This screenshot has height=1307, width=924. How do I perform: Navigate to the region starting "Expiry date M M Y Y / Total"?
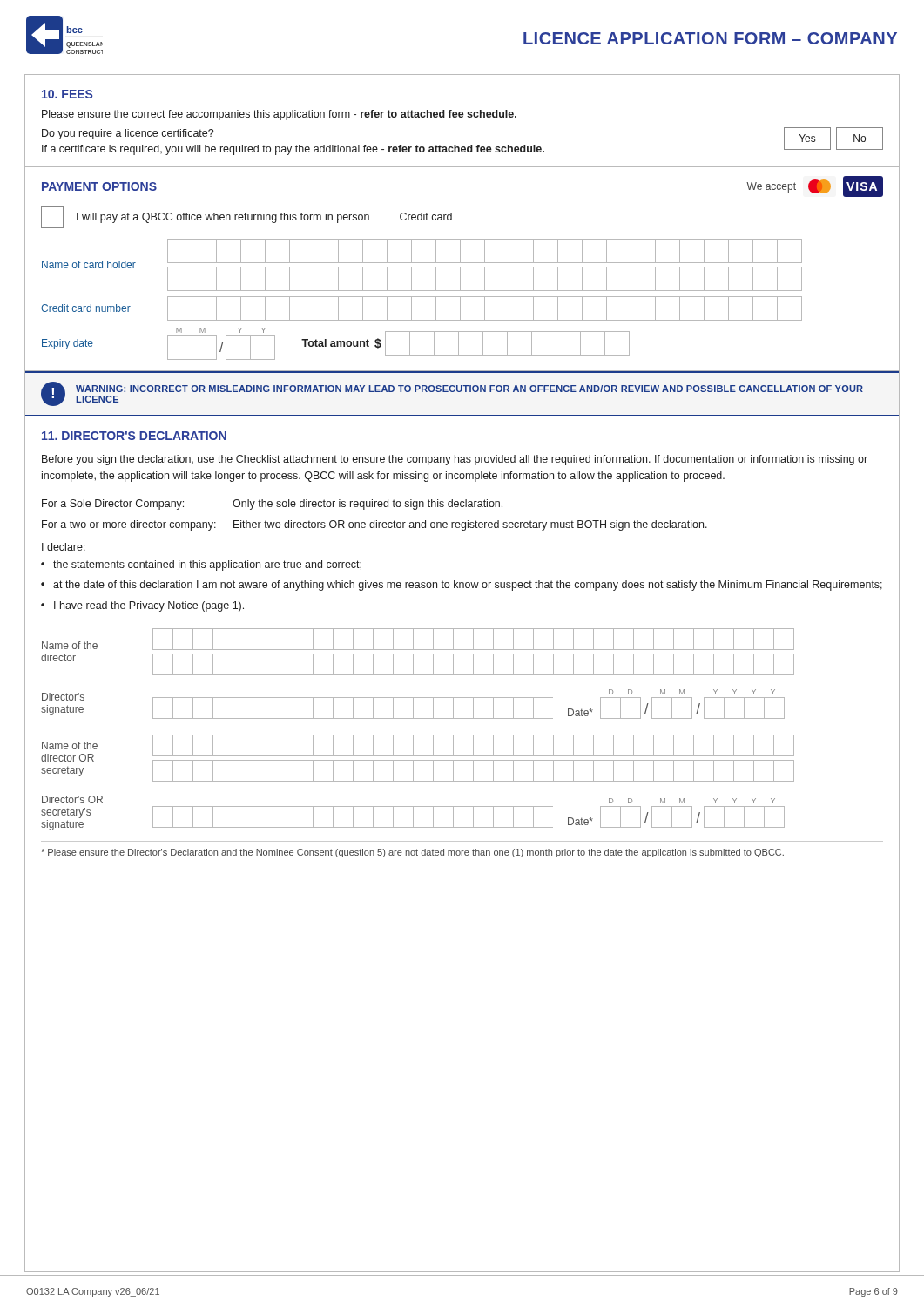(x=335, y=343)
